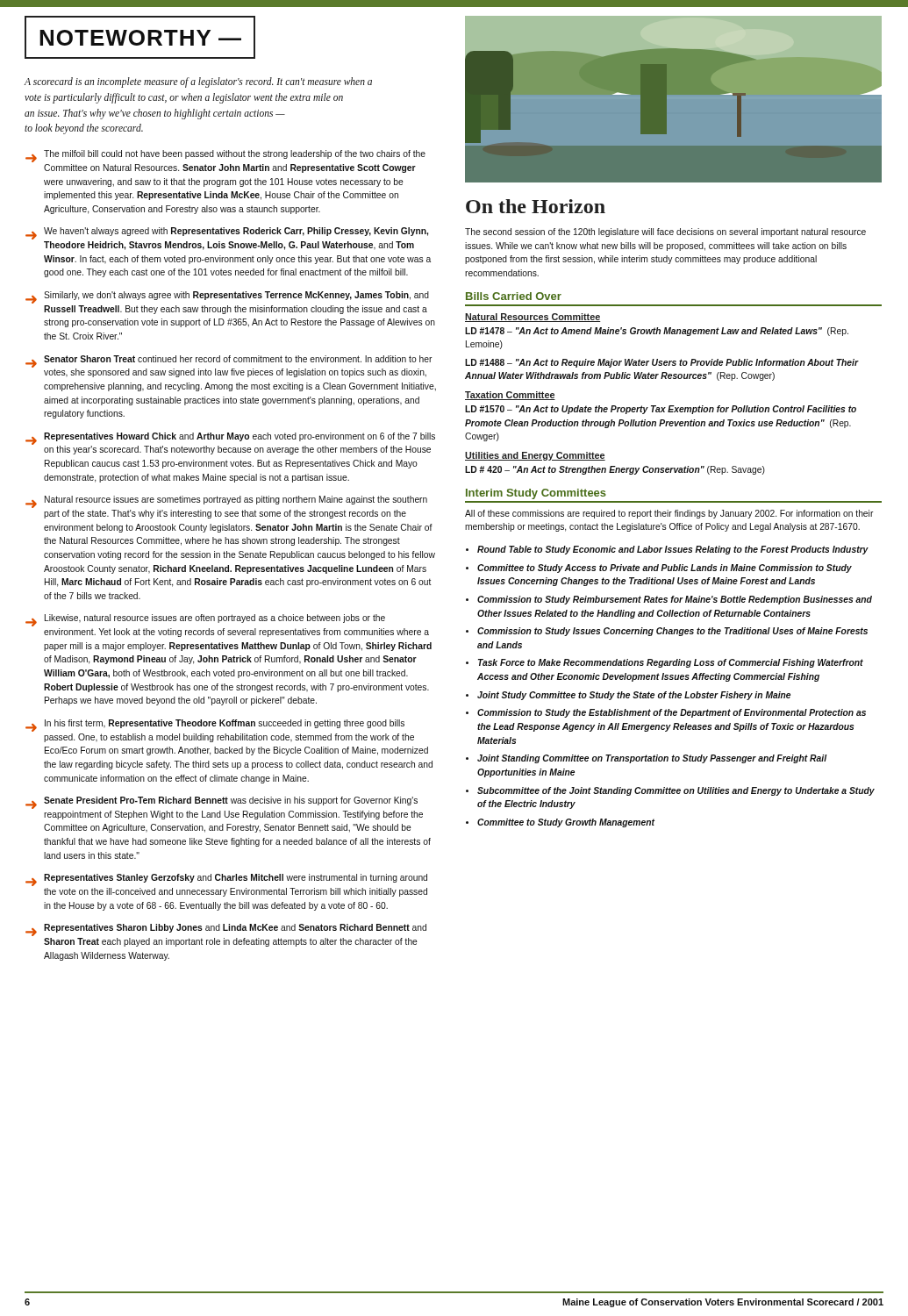
Task: Select the section header containing "Bills Carried Over"
Action: pos(513,296)
